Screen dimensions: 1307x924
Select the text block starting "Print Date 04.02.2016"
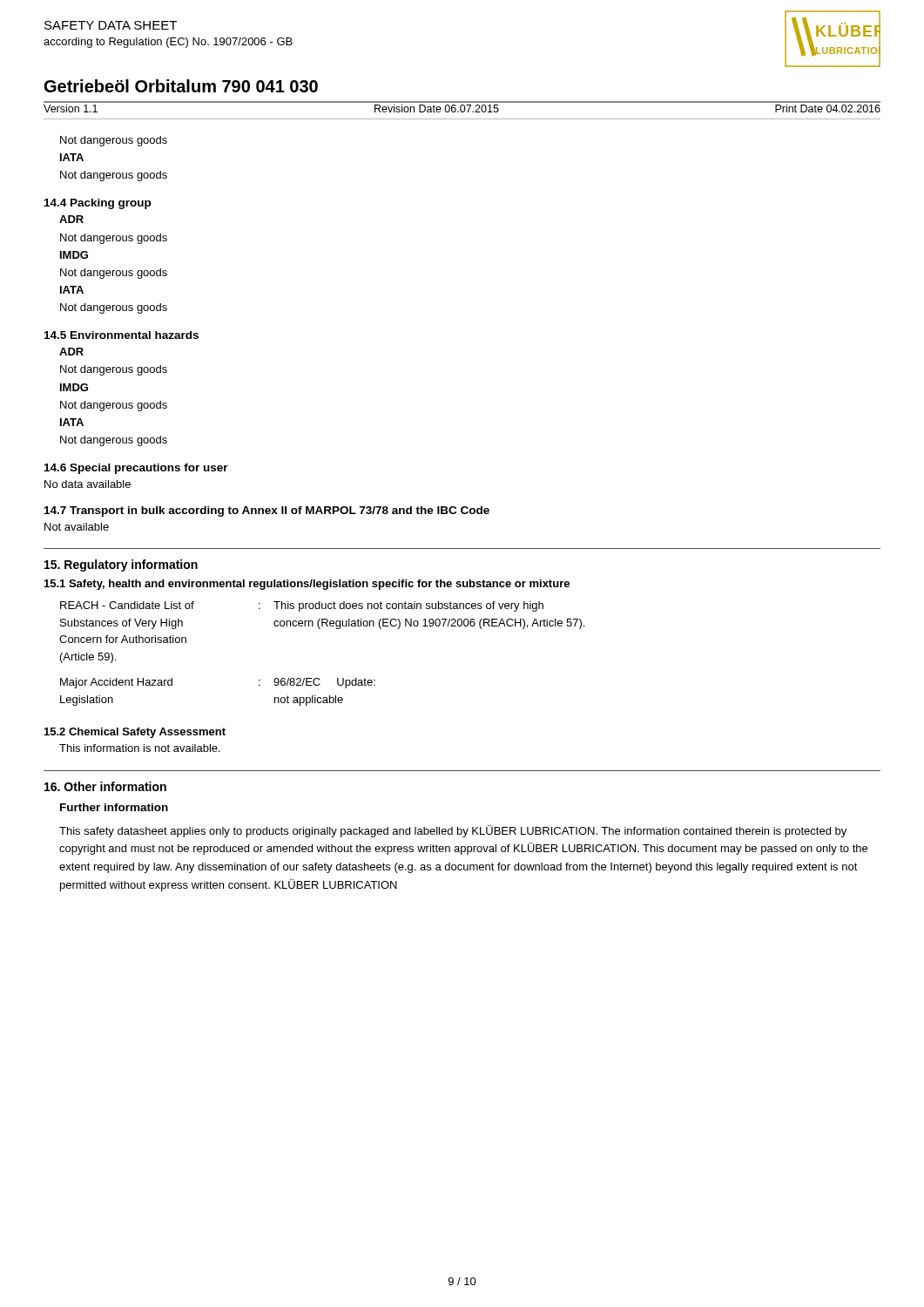pos(827,109)
